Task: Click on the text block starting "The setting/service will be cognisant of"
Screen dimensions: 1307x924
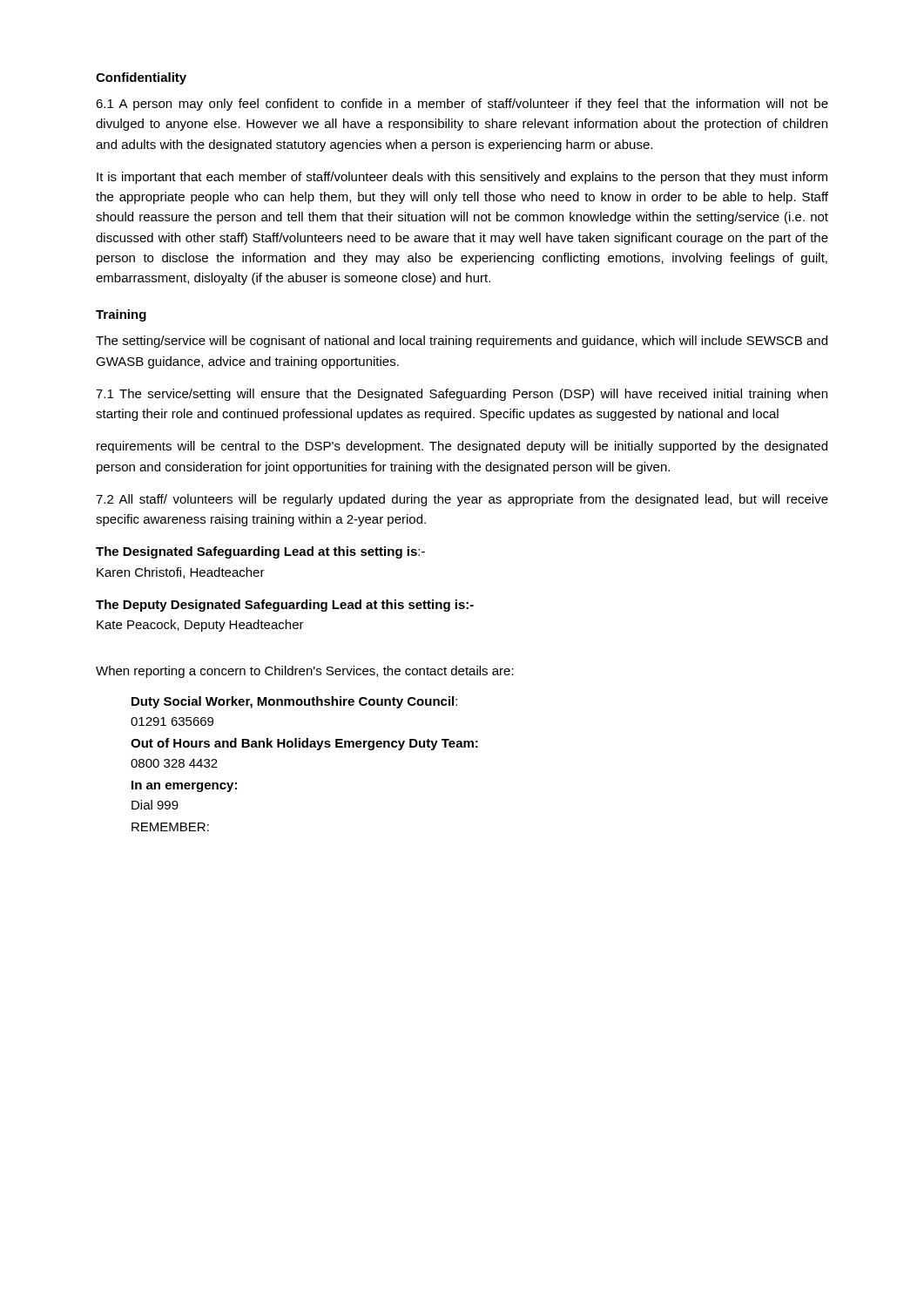Action: 462,351
